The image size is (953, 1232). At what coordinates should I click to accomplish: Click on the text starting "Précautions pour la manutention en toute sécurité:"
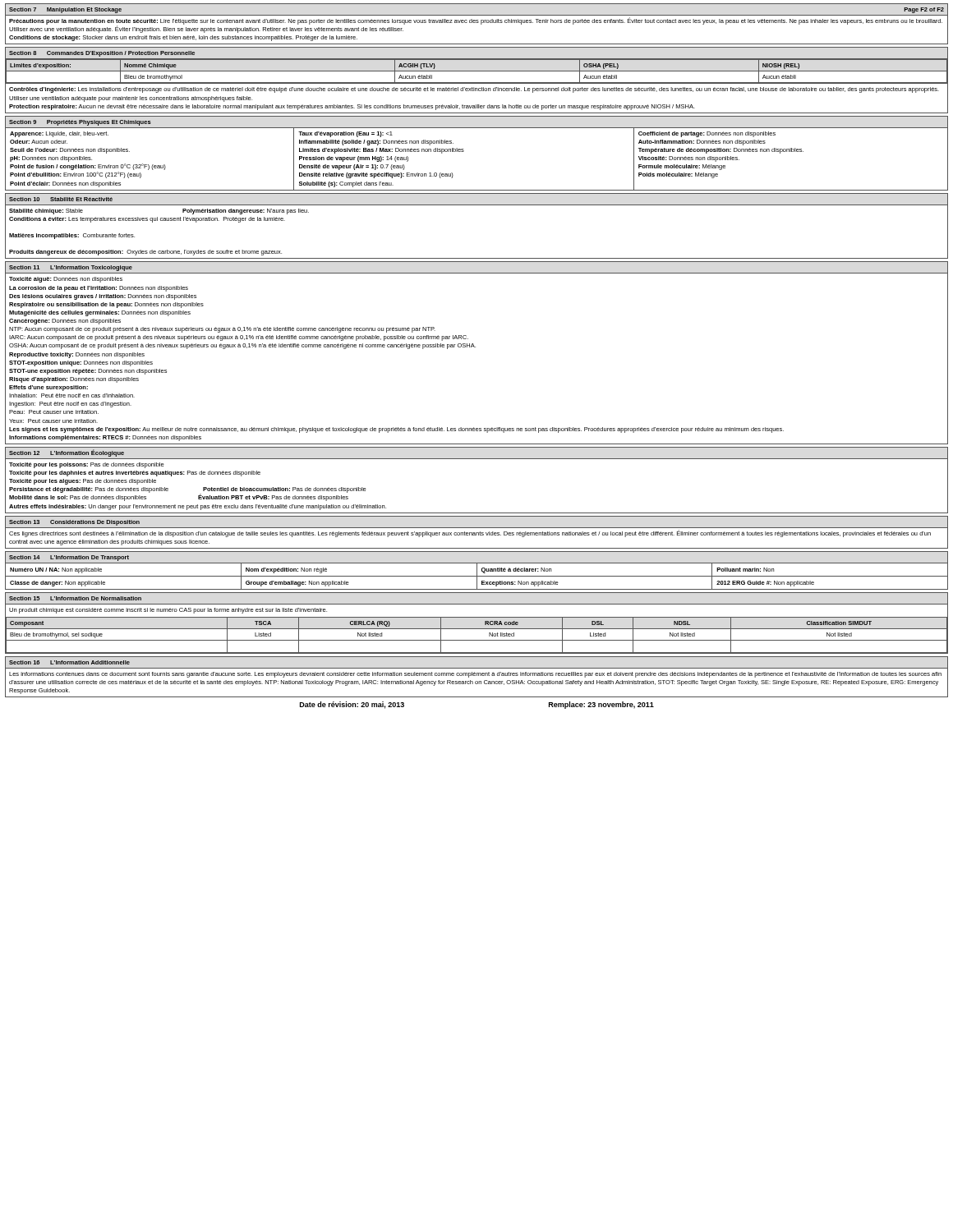point(476,29)
